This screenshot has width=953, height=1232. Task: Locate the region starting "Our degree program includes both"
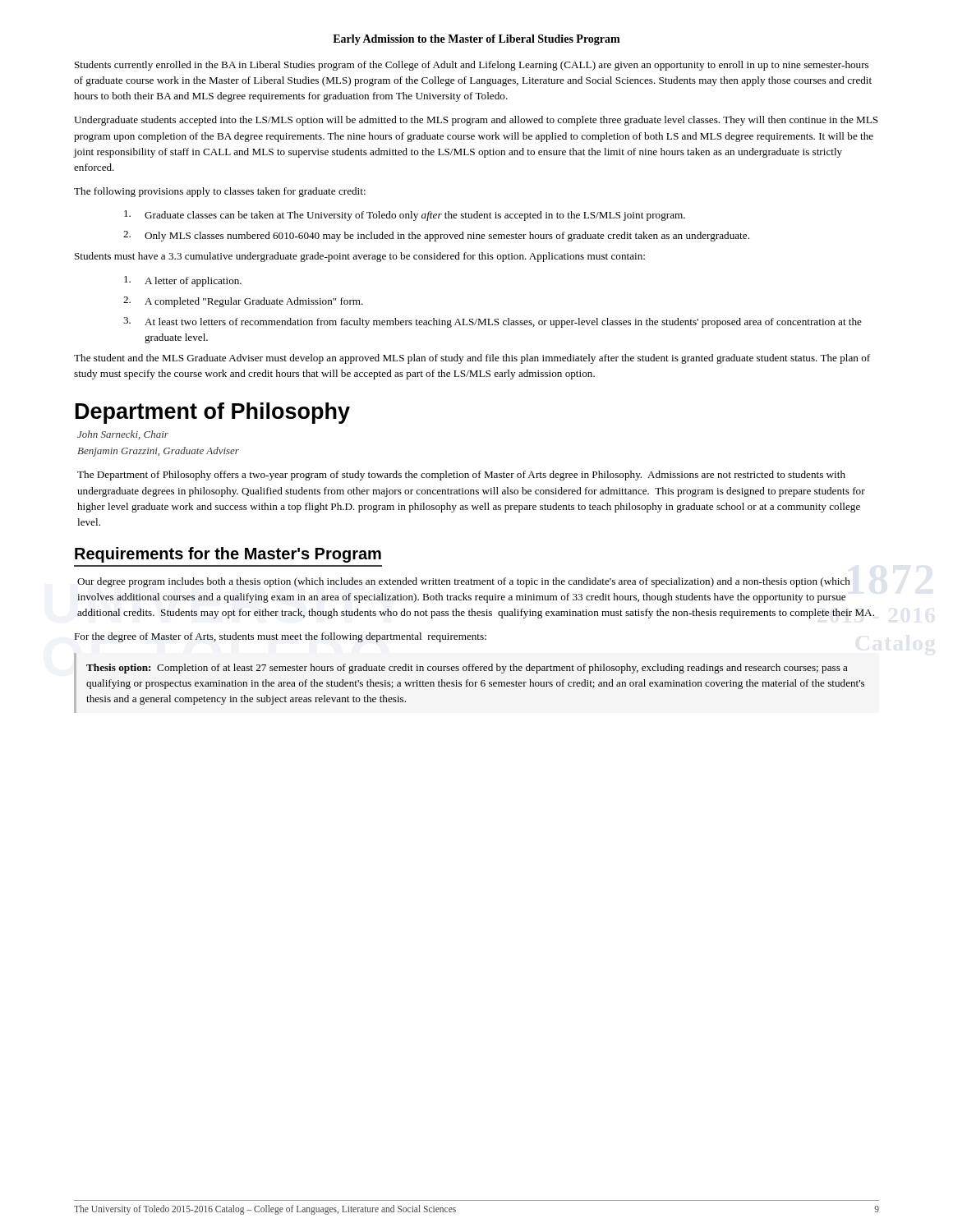point(476,597)
